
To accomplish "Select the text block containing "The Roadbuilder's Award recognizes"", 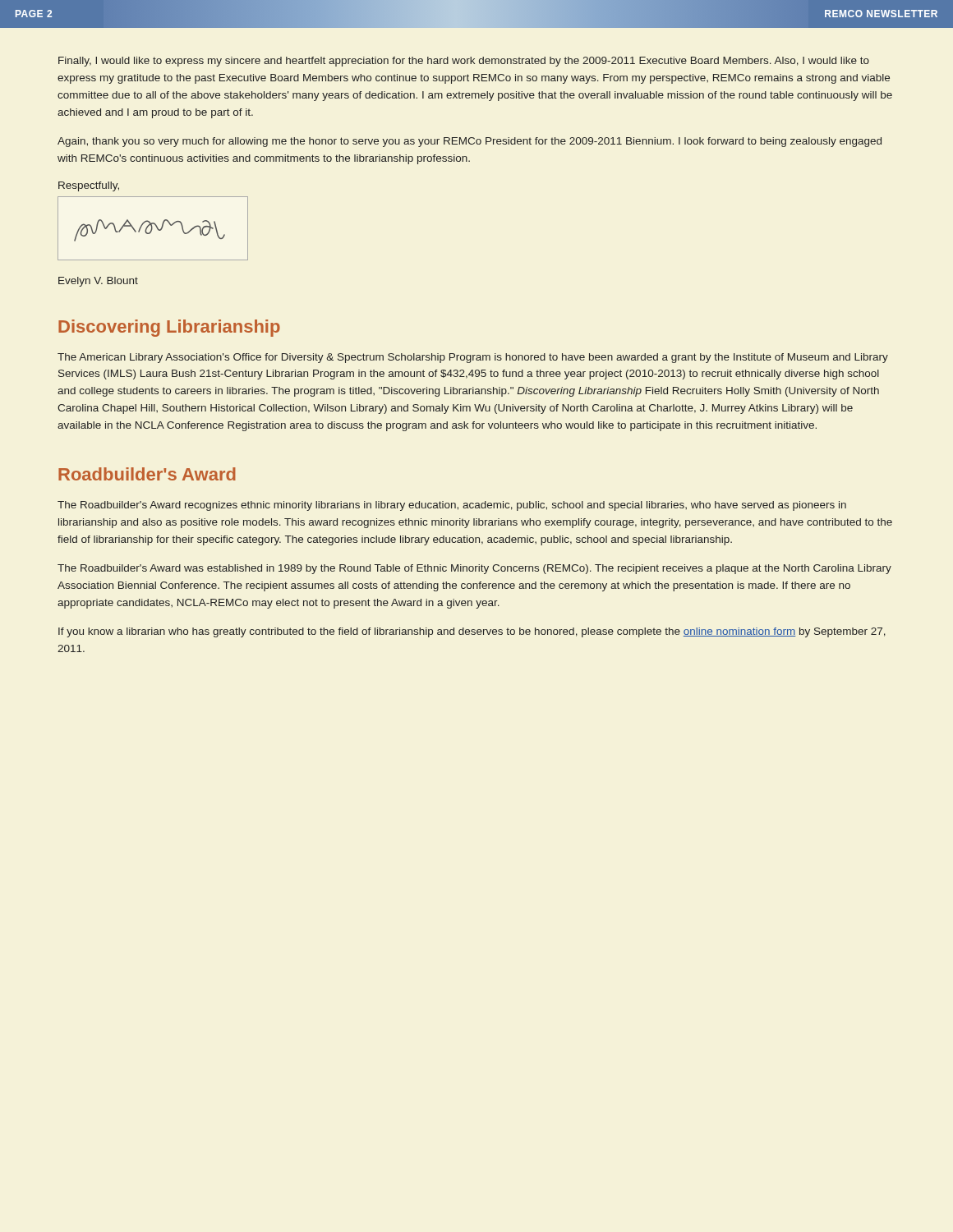I will point(475,522).
